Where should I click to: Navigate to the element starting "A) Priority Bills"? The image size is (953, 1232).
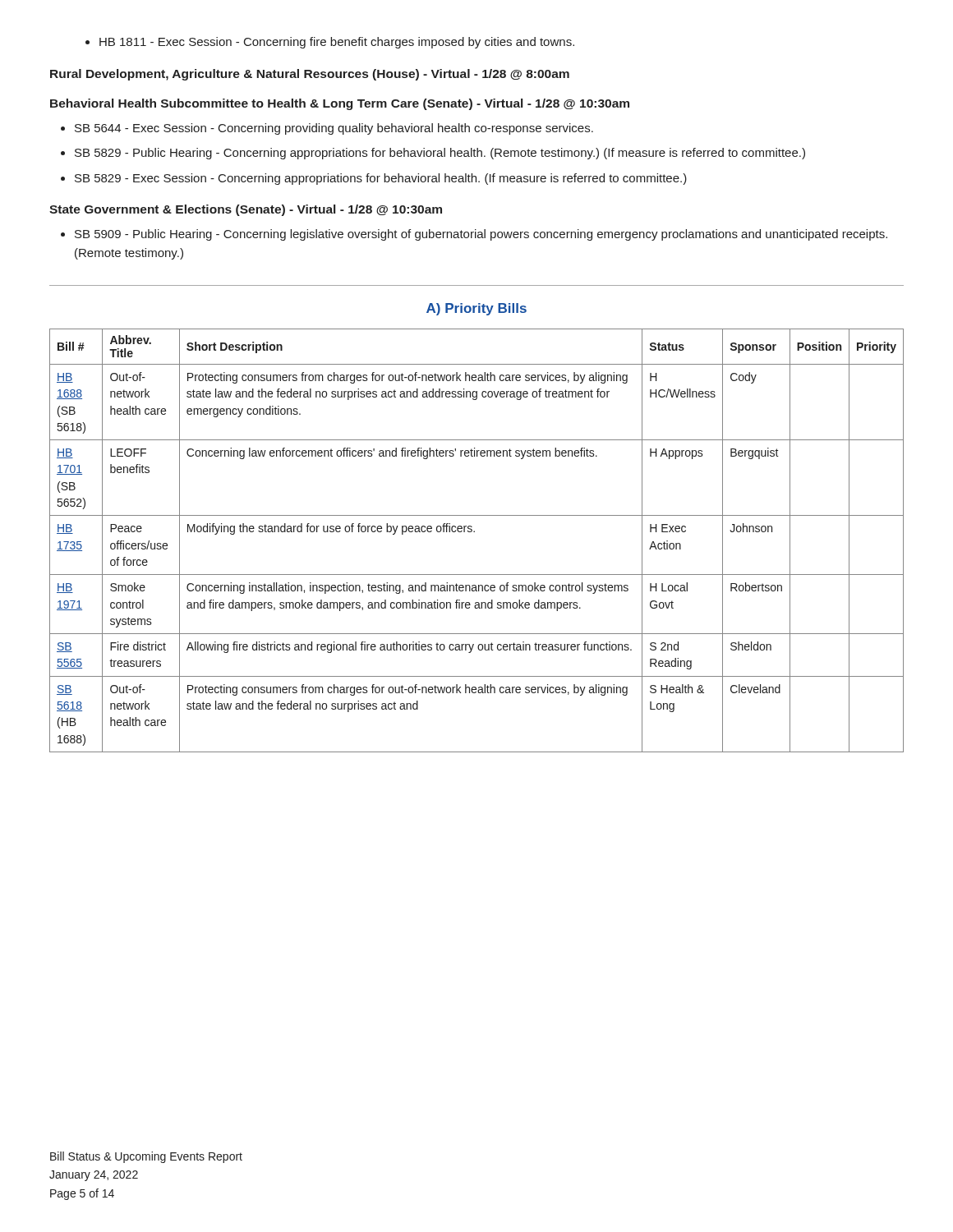coord(476,308)
